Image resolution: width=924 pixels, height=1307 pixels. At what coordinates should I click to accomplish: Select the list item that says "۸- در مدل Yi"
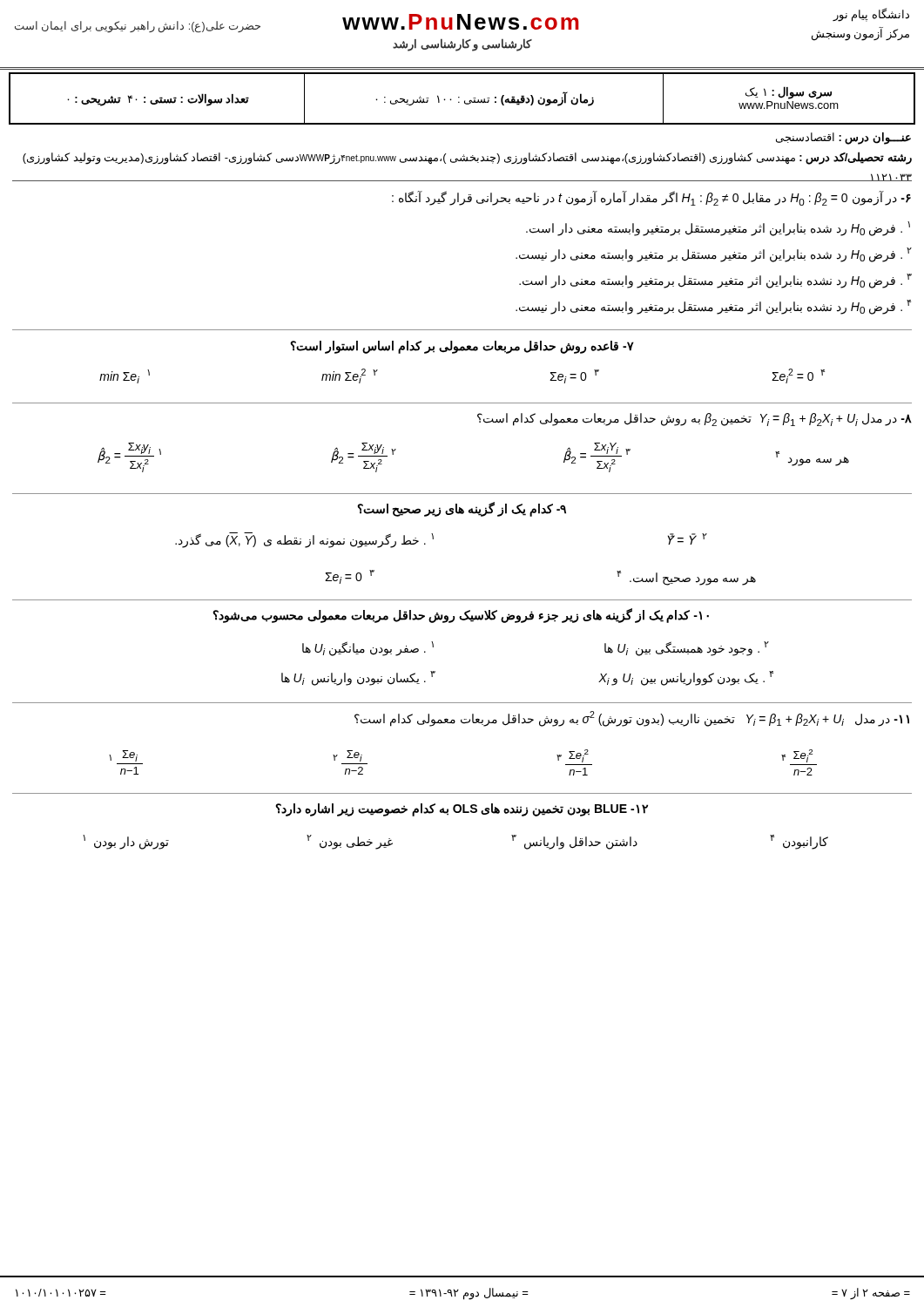point(694,419)
